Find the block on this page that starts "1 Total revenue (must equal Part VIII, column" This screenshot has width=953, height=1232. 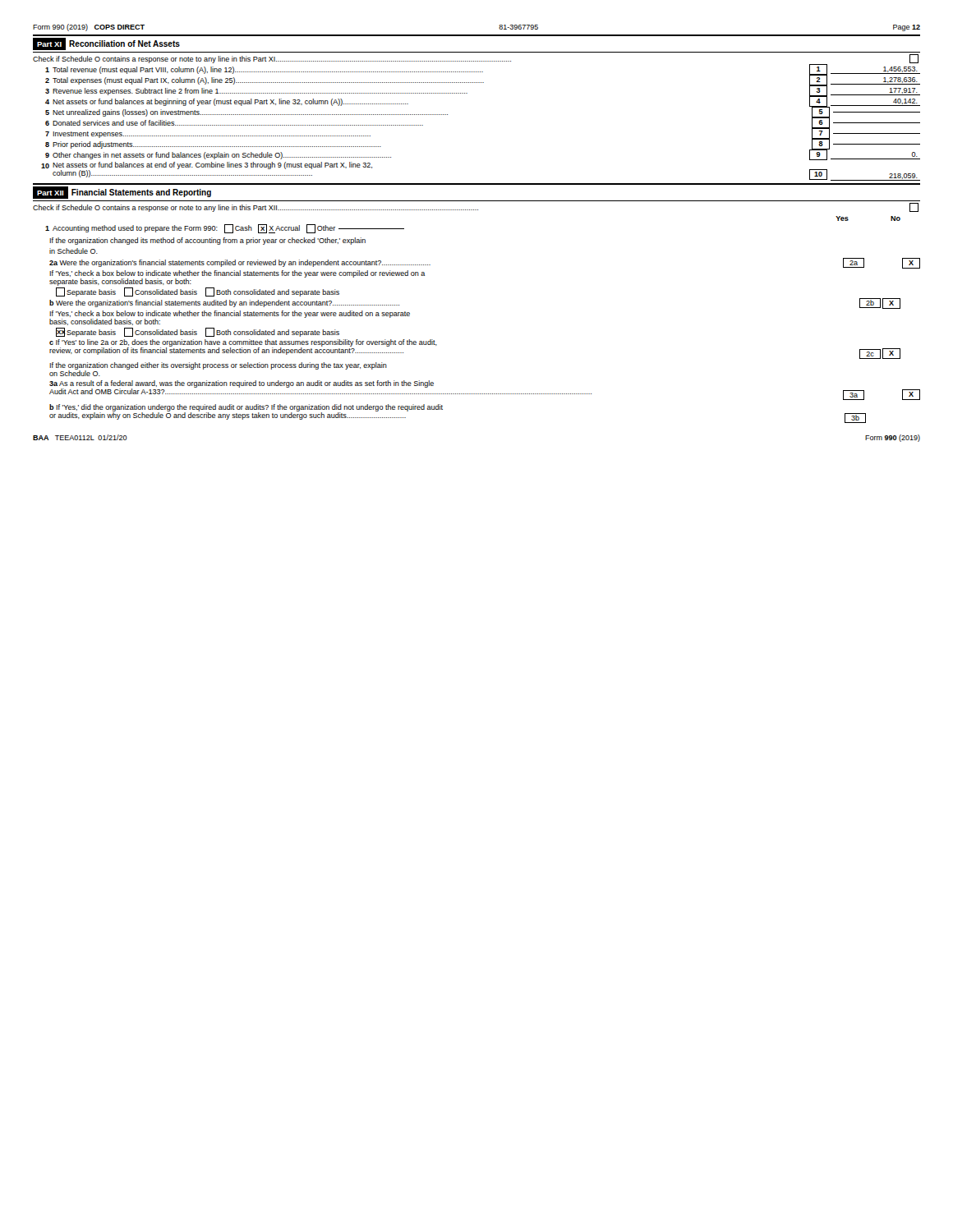476,69
